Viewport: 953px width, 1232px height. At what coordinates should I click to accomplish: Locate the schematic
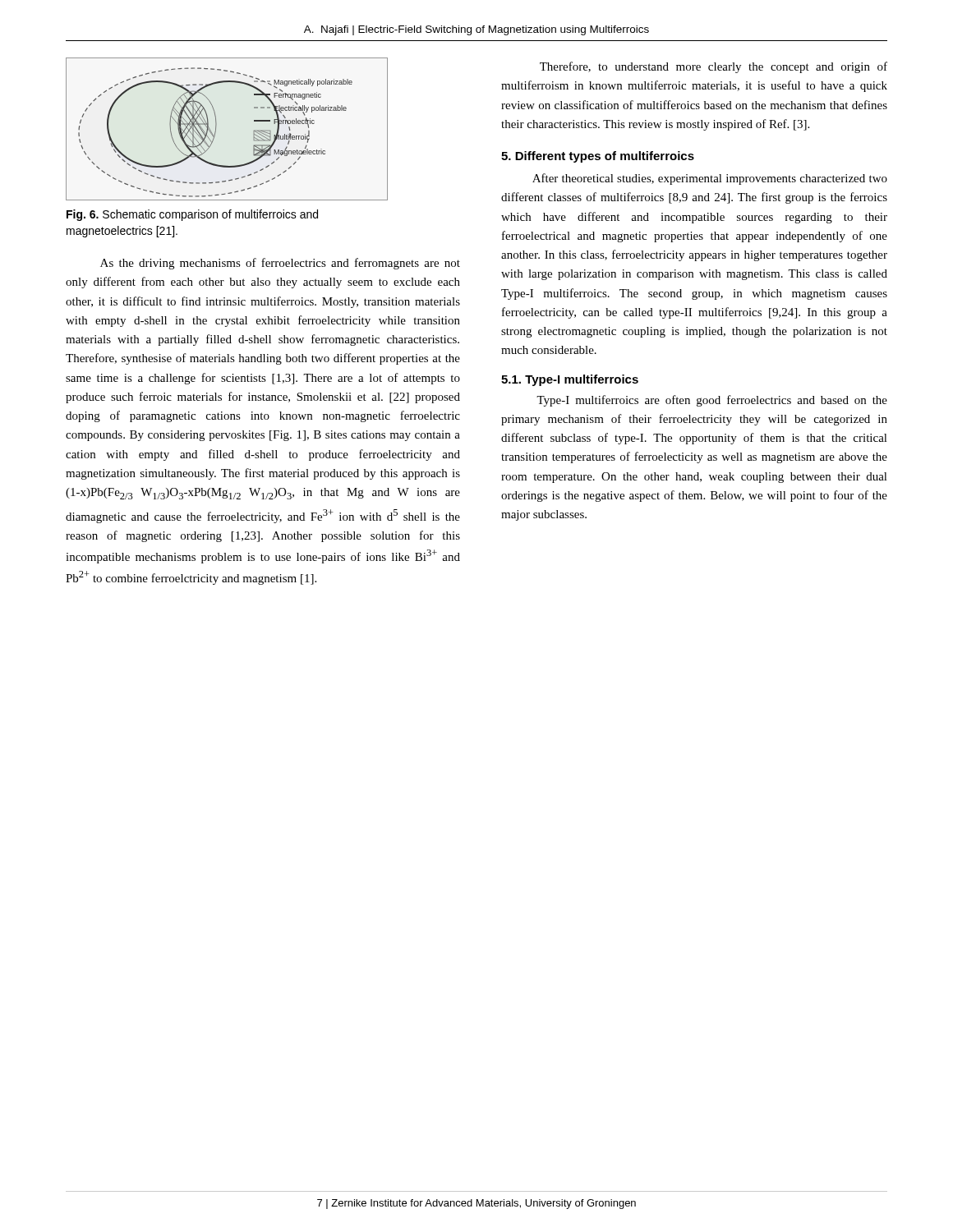[263, 129]
